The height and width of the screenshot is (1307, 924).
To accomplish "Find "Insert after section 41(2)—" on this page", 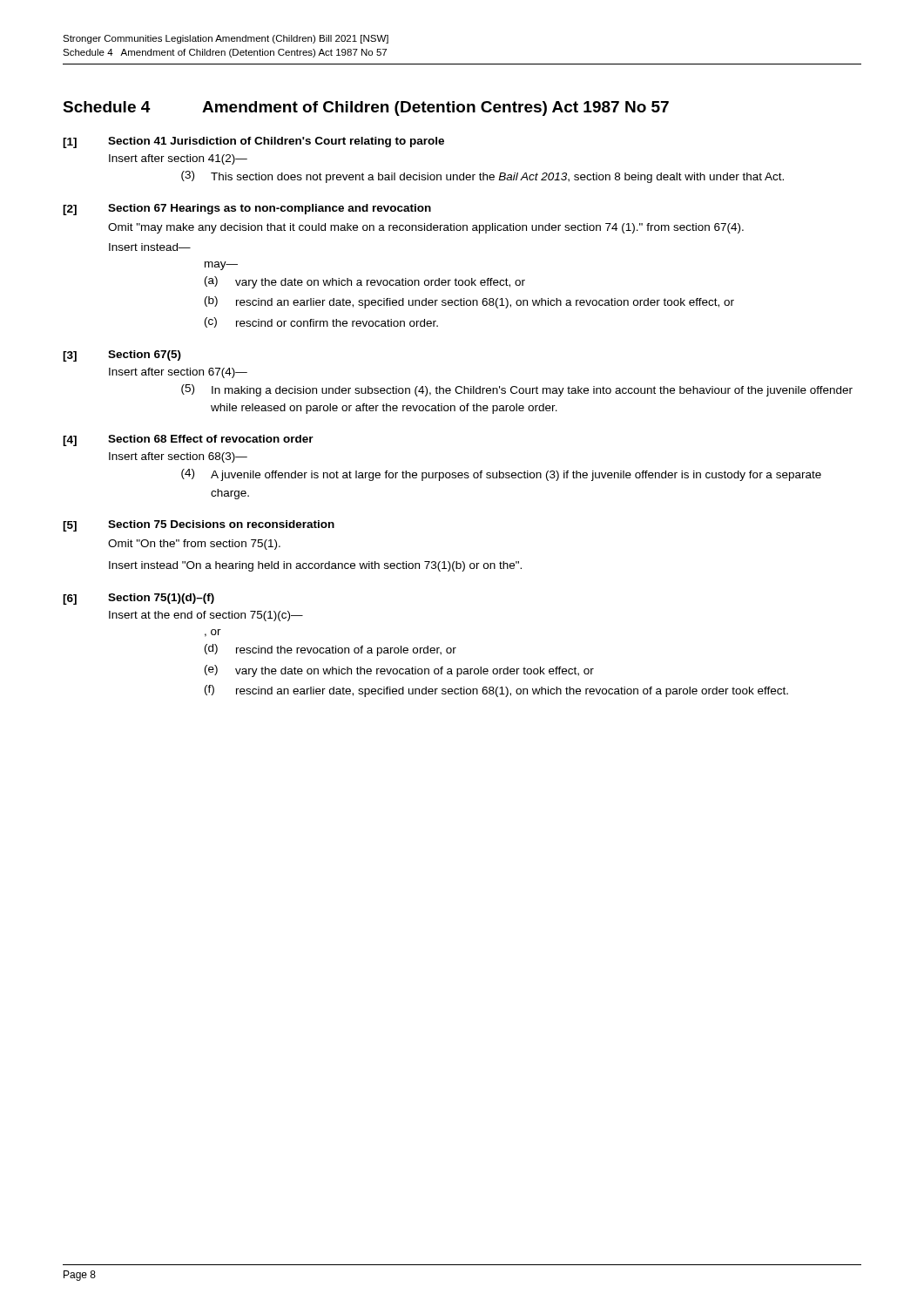I will click(178, 158).
